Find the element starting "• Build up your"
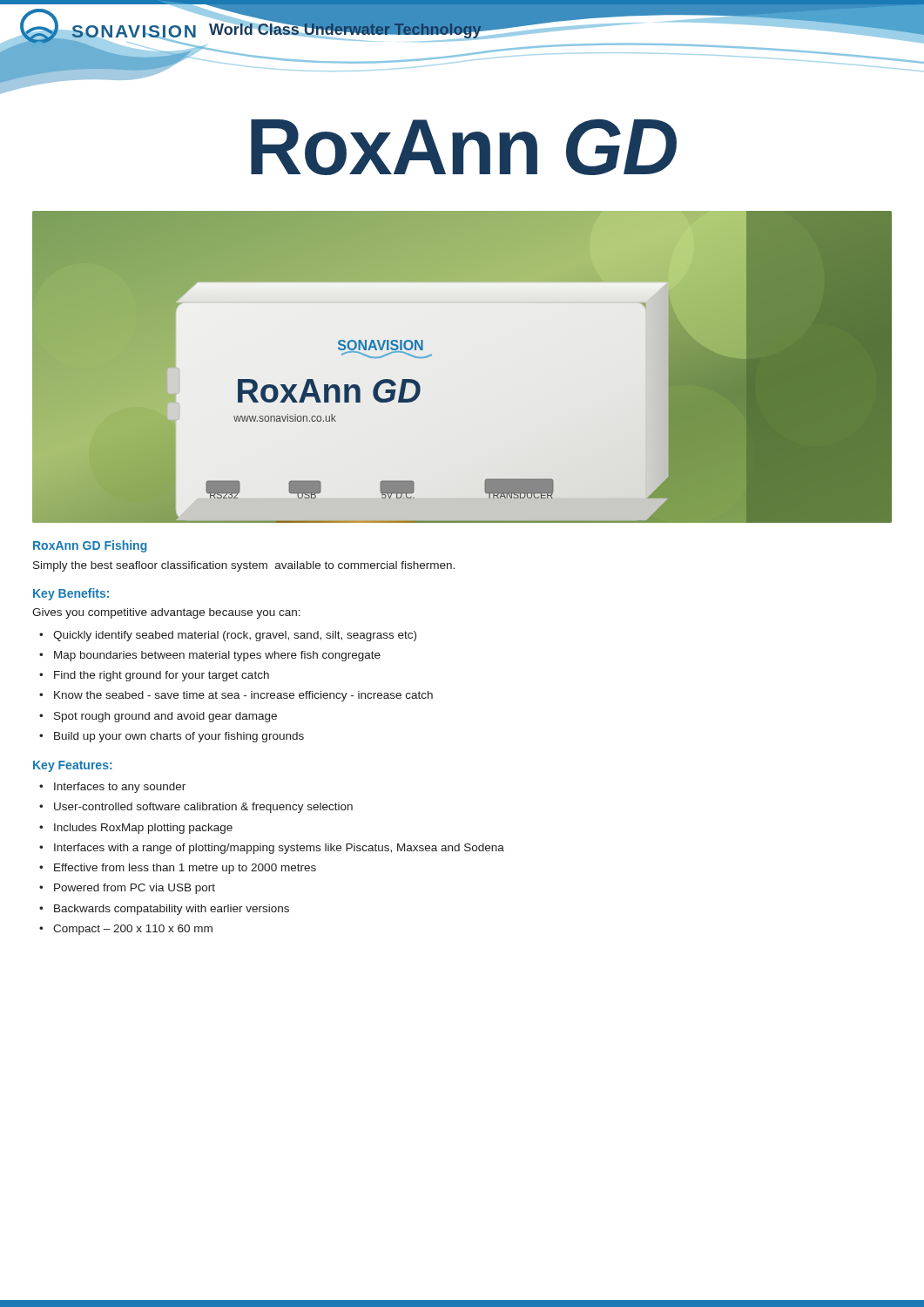The height and width of the screenshot is (1307, 924). click(x=172, y=736)
